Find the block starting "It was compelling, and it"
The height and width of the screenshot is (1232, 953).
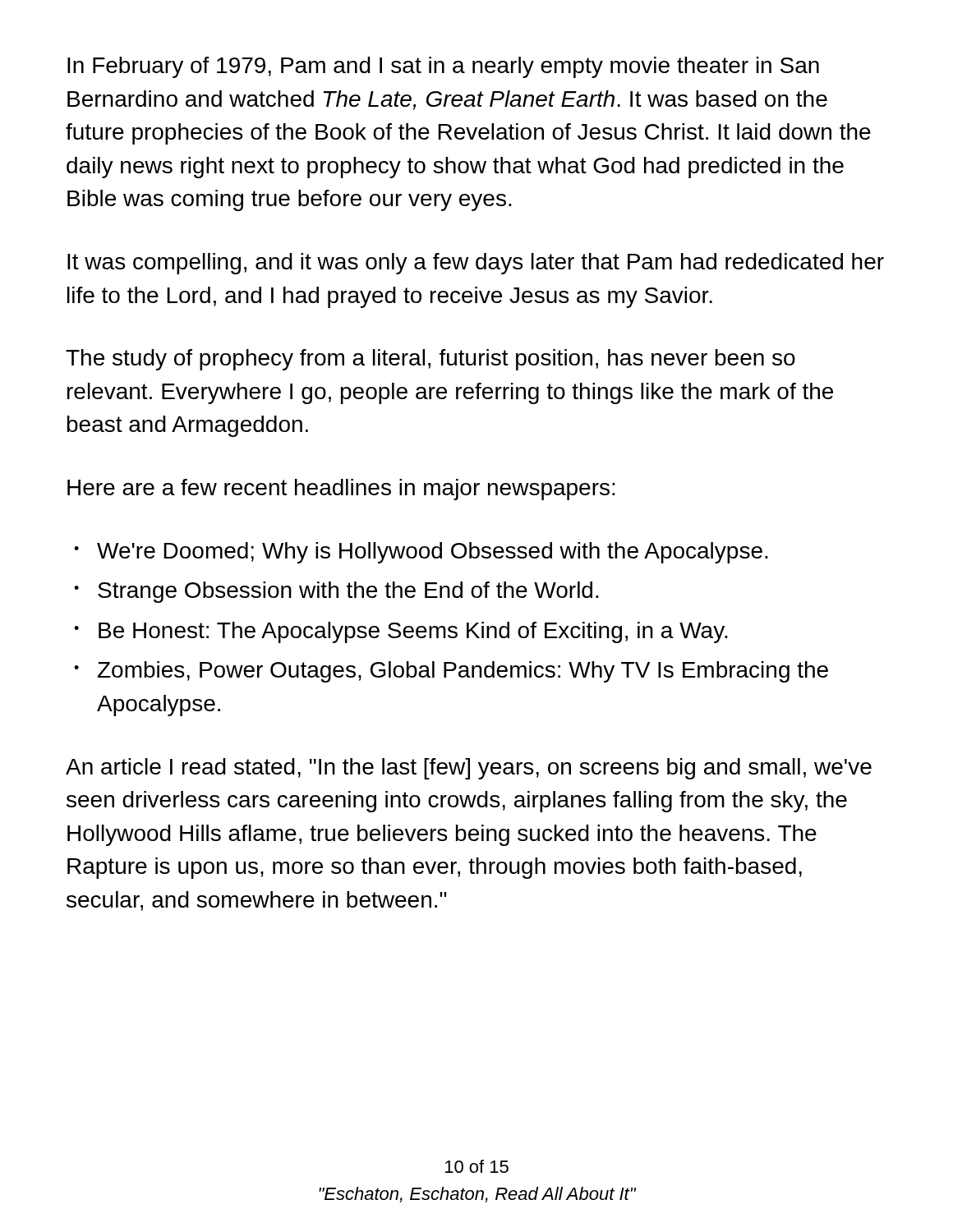475,278
